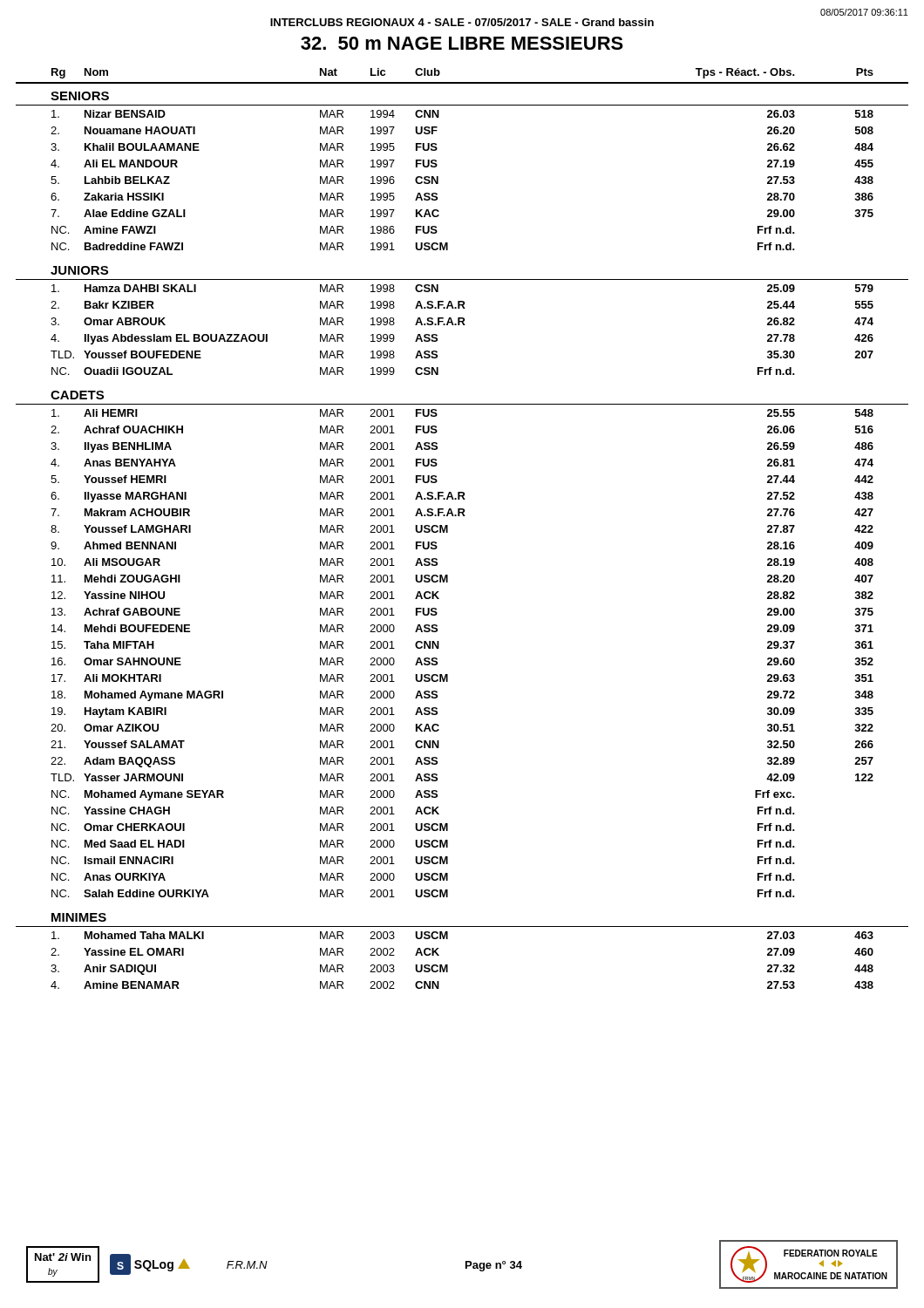This screenshot has height=1308, width=924.
Task: Point to "32. 50 m NAGE LIBRE MESSIEURS"
Action: (462, 43)
